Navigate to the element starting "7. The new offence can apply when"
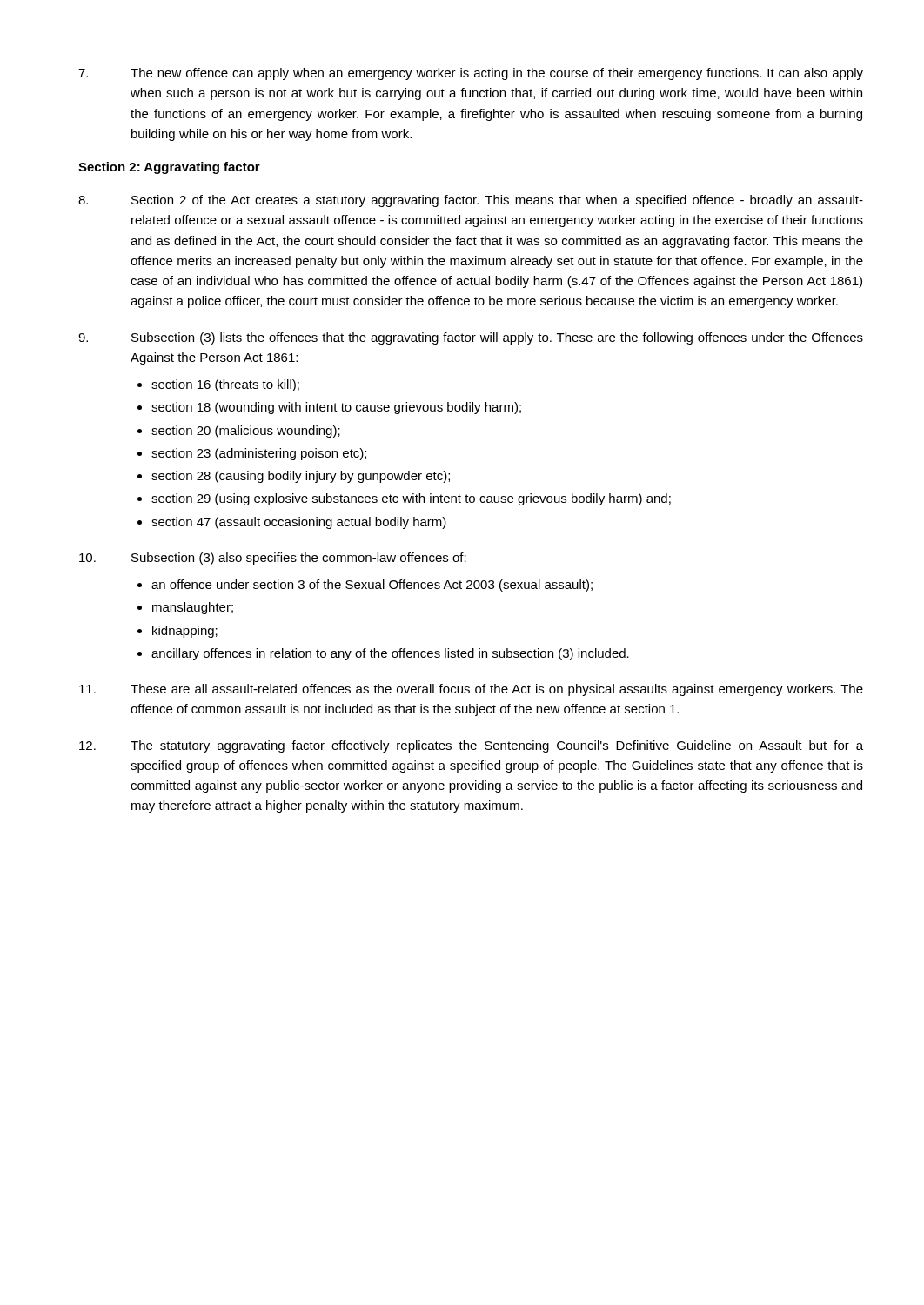924x1305 pixels. point(471,103)
